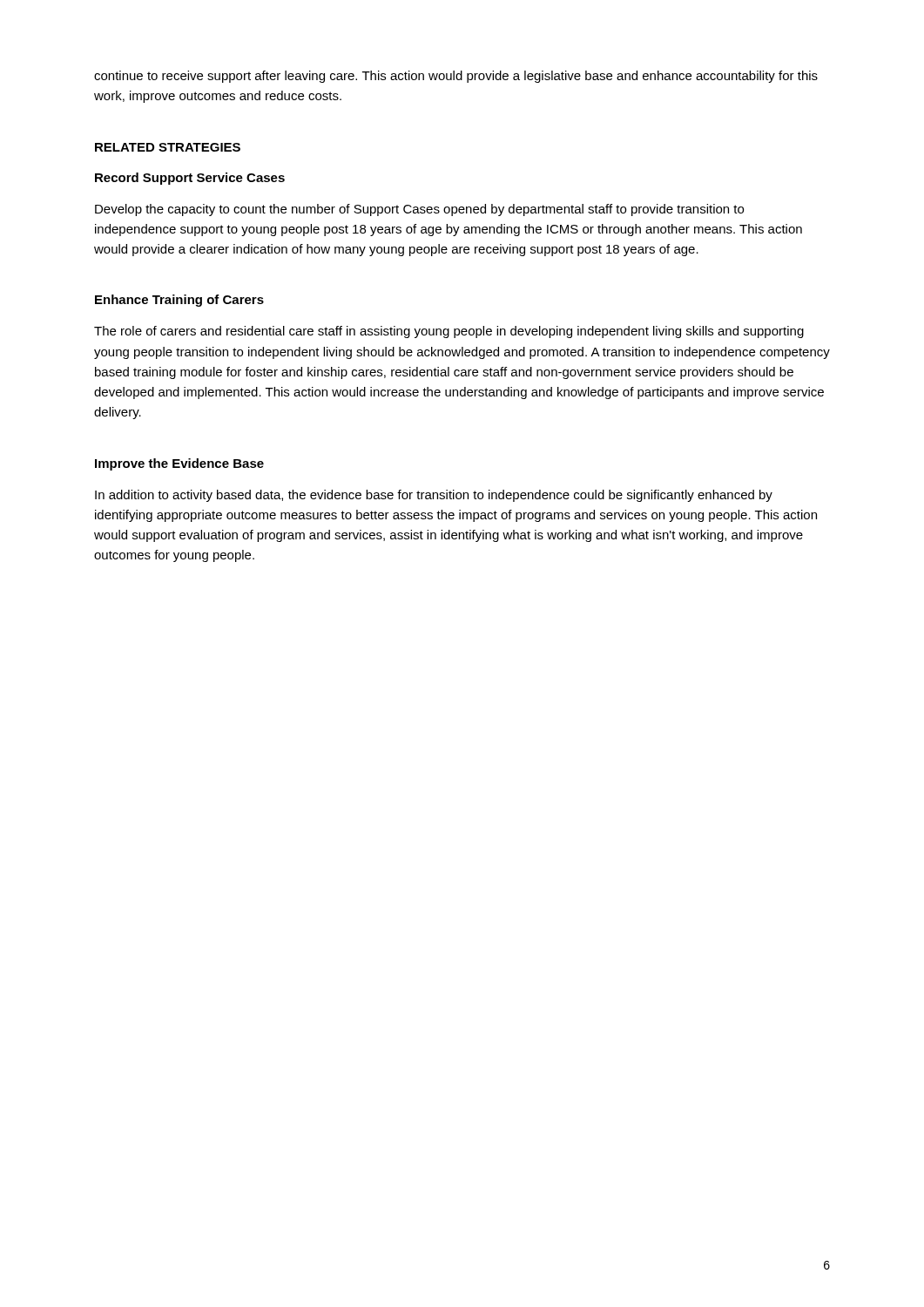Click the passage that begins "continue to receive support after leaving"

click(462, 86)
